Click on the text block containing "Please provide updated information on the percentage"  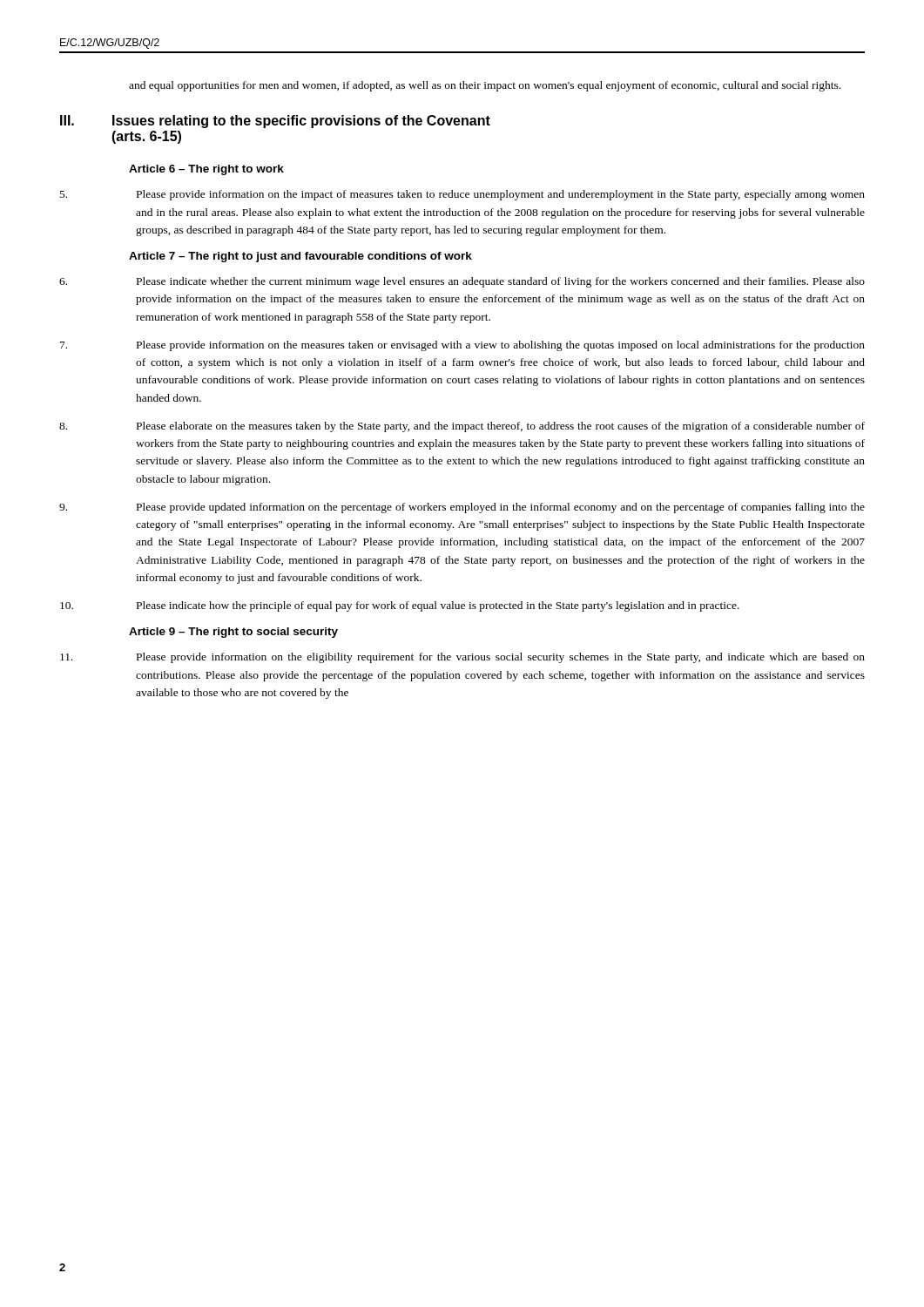[x=462, y=542]
